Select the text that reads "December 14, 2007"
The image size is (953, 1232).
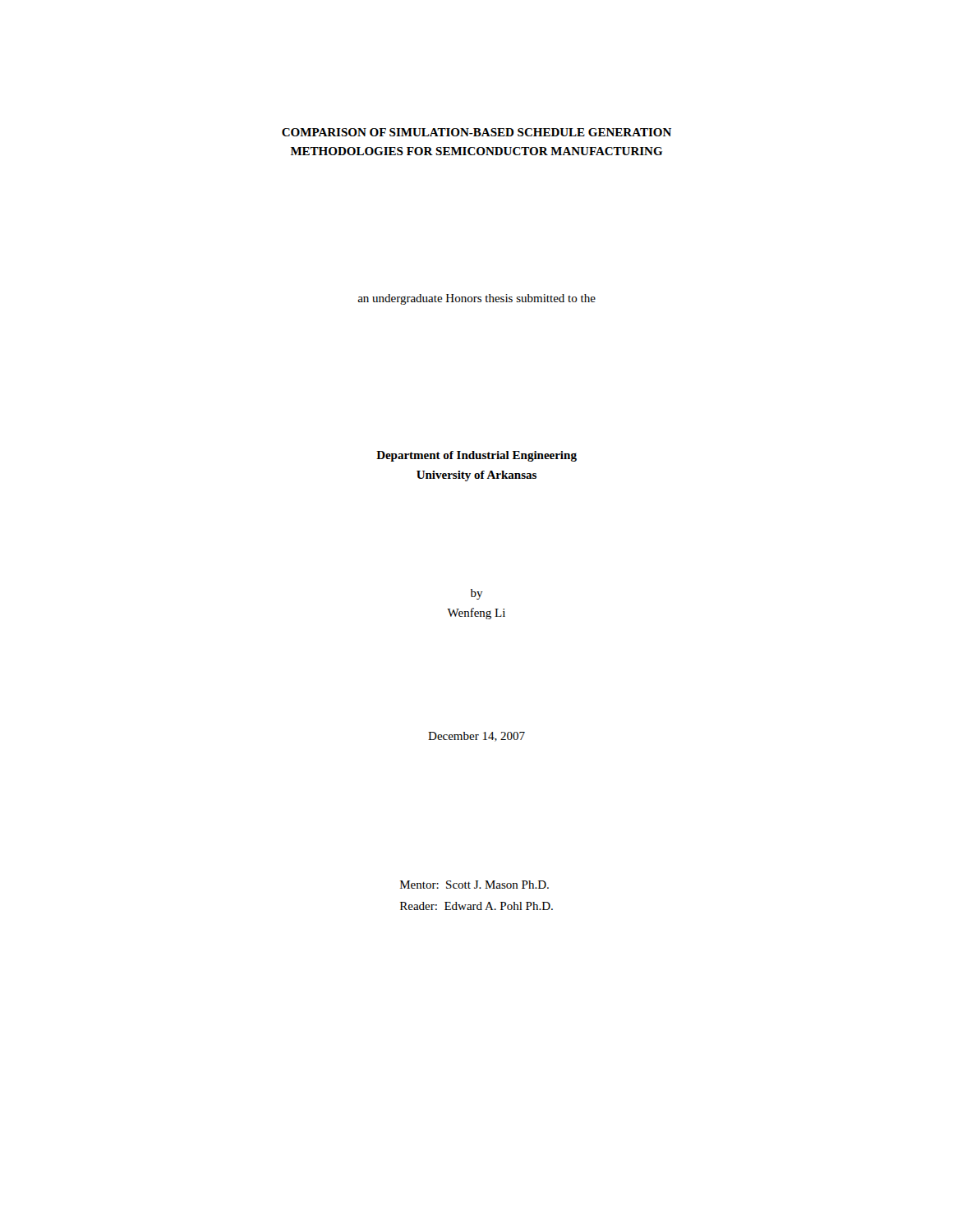(x=476, y=736)
